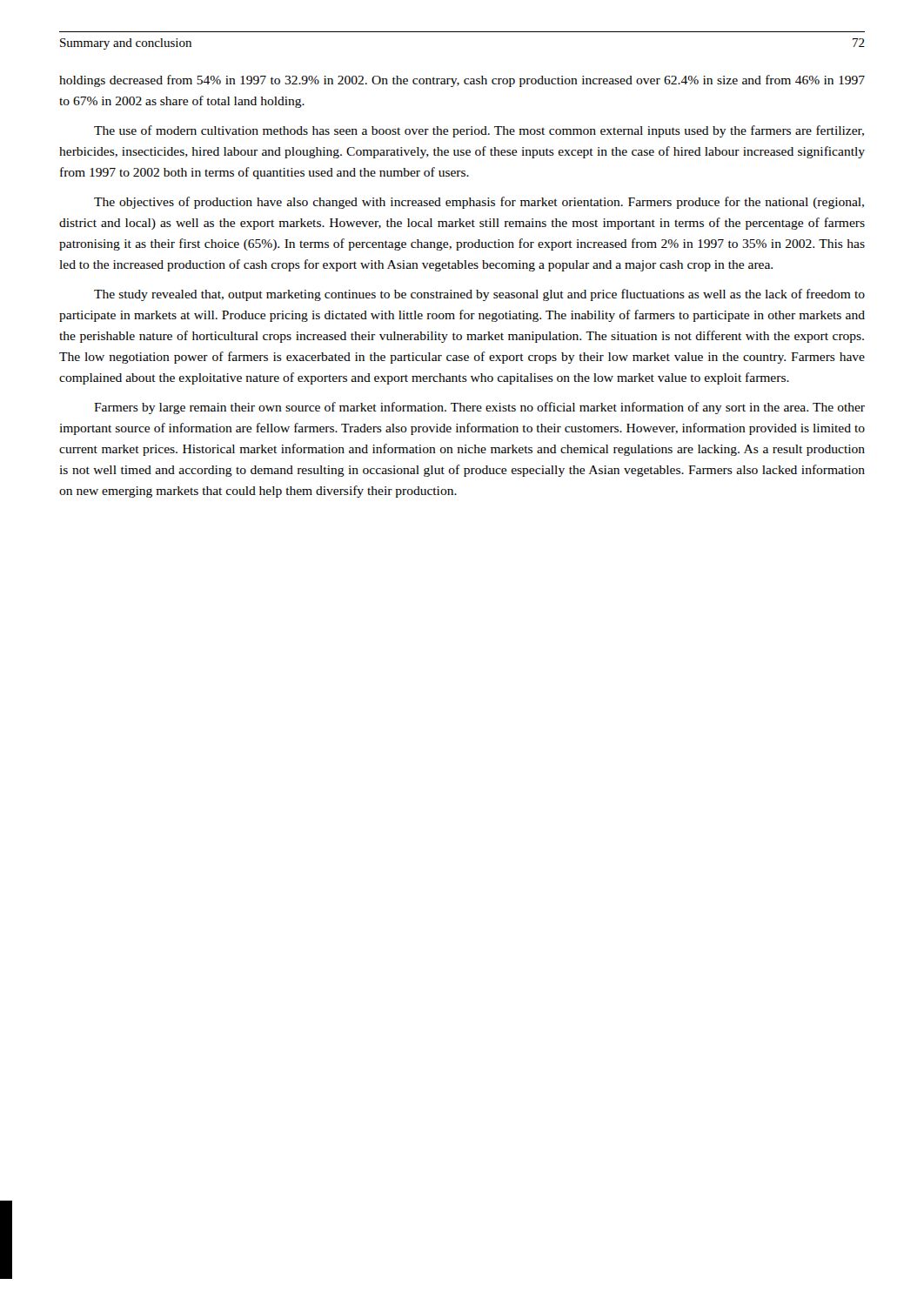Select the text block containing "The study revealed that, output marketing"
The width and height of the screenshot is (924, 1305).
pos(462,336)
